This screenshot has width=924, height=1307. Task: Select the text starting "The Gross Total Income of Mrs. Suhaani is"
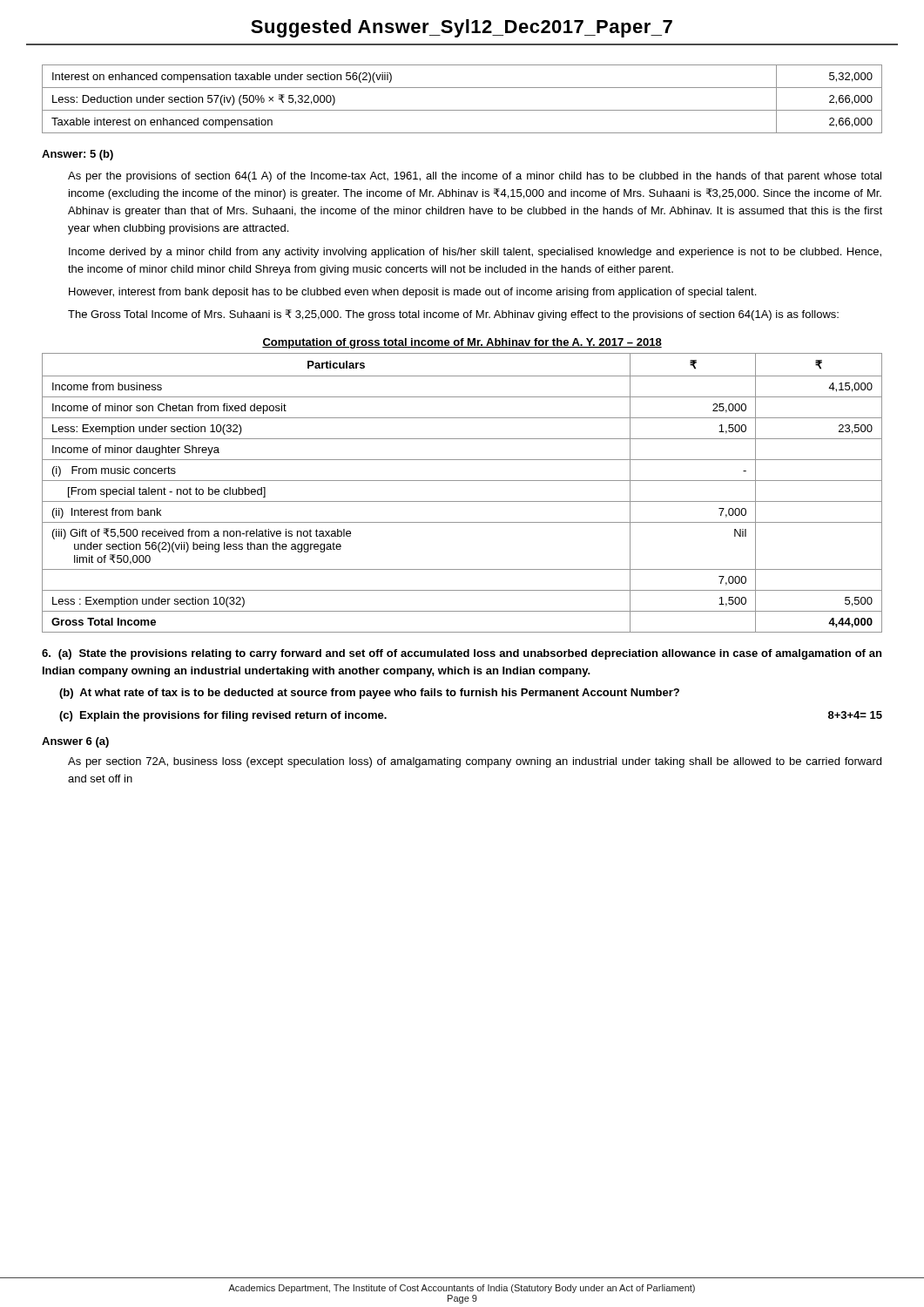point(454,314)
